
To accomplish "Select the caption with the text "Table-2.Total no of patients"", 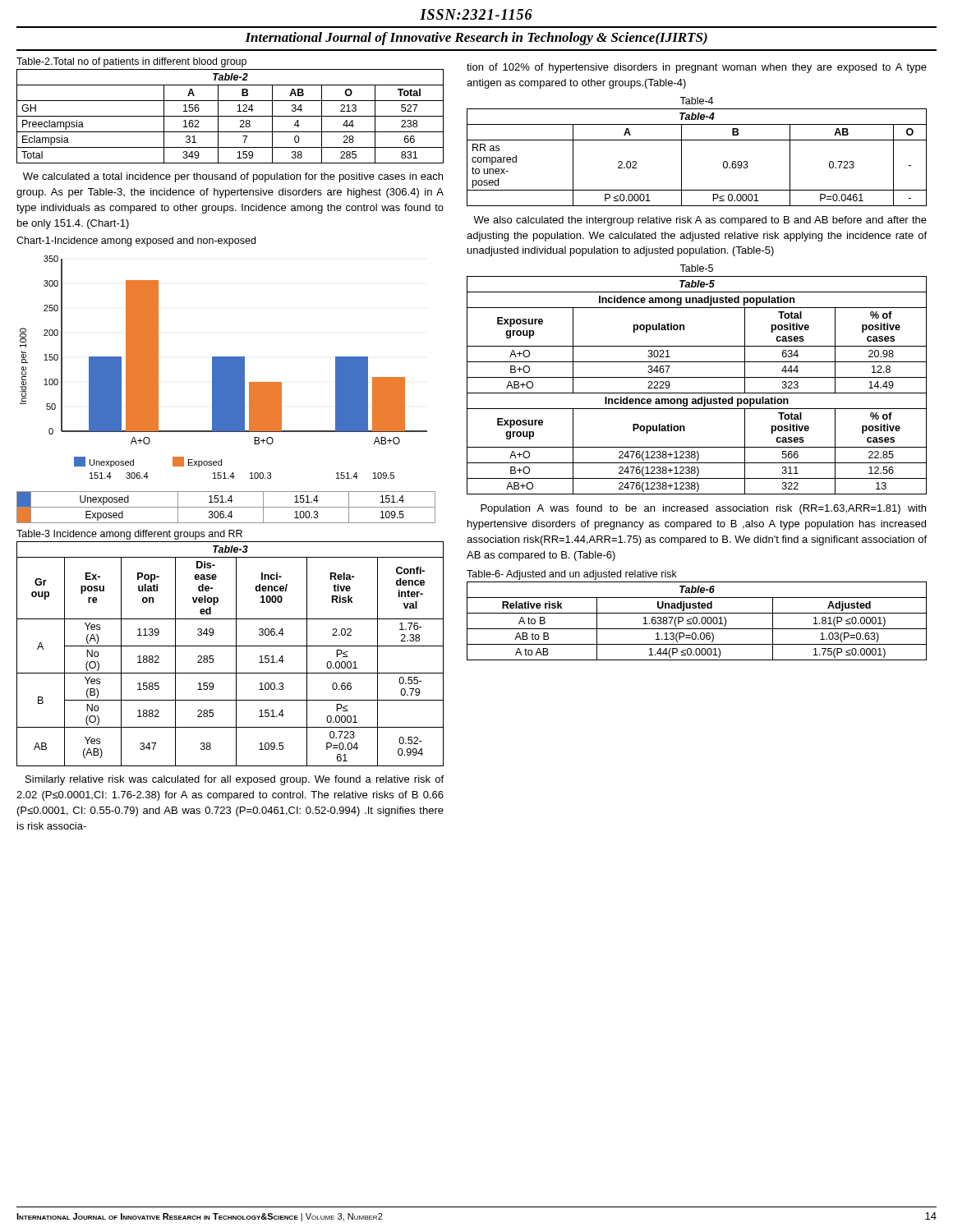I will point(132,62).
